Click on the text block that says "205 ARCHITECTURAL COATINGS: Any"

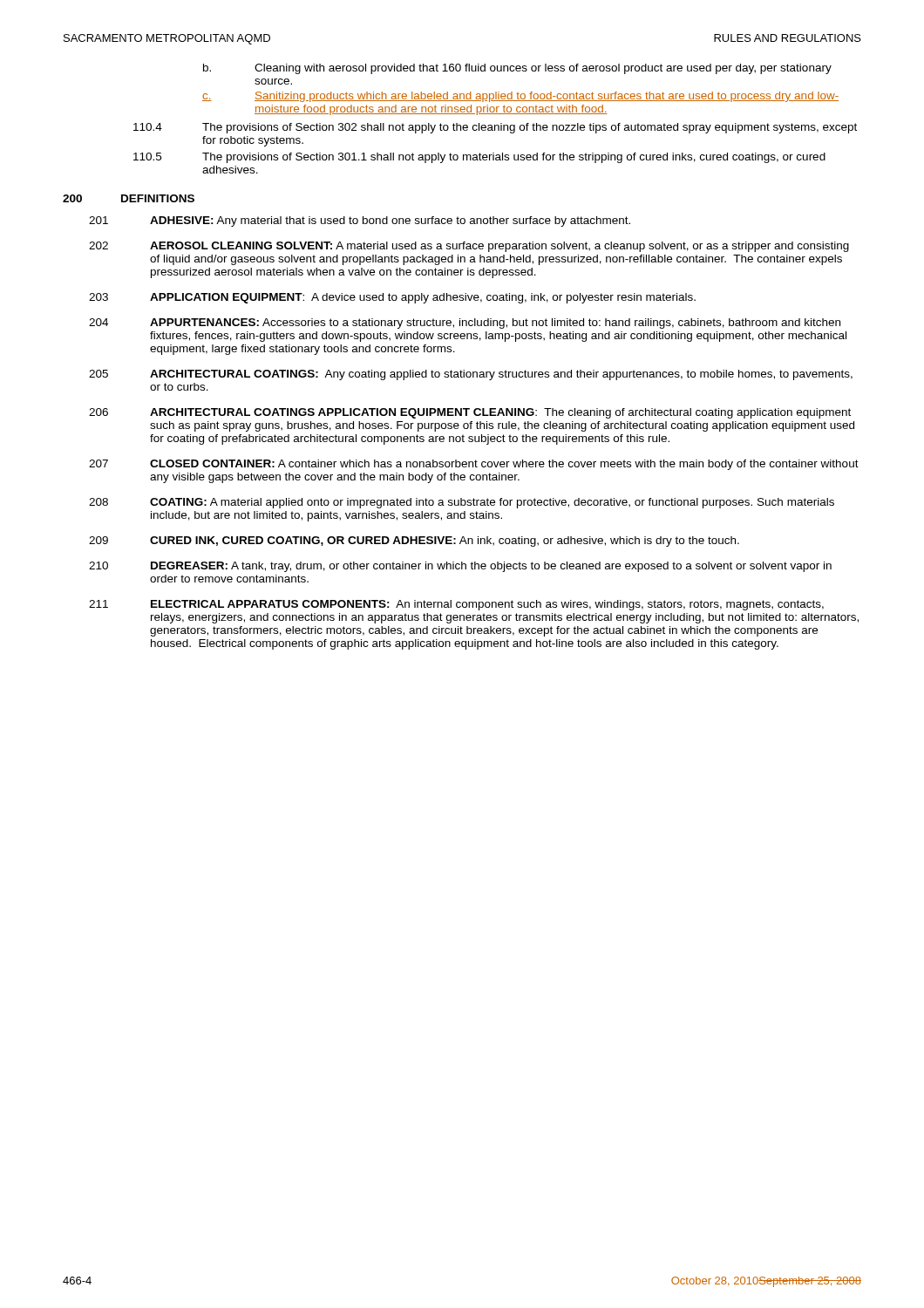tap(475, 380)
